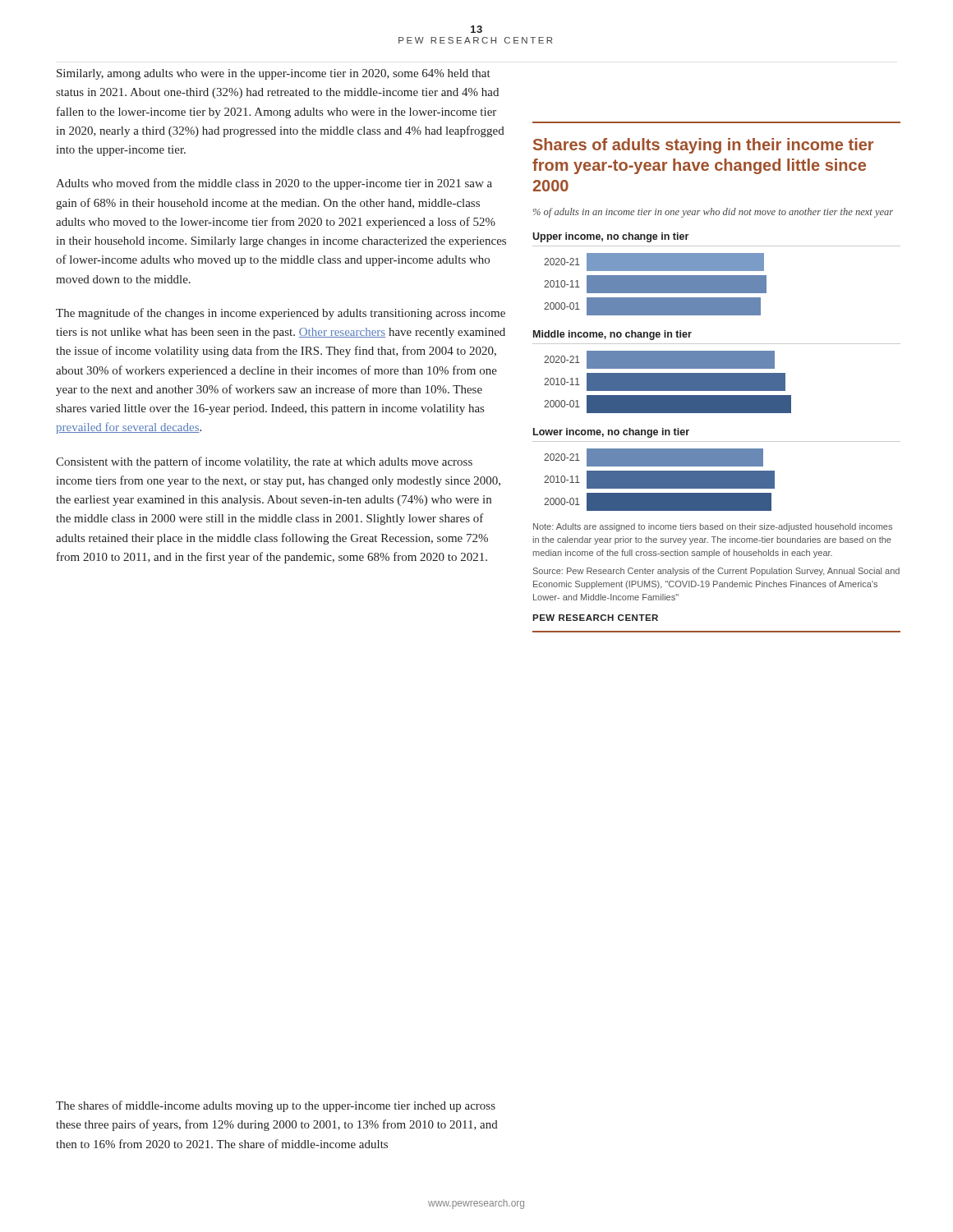Find the text block with the text "The magnitude of"
Image resolution: width=953 pixels, height=1232 pixels.
(282, 371)
